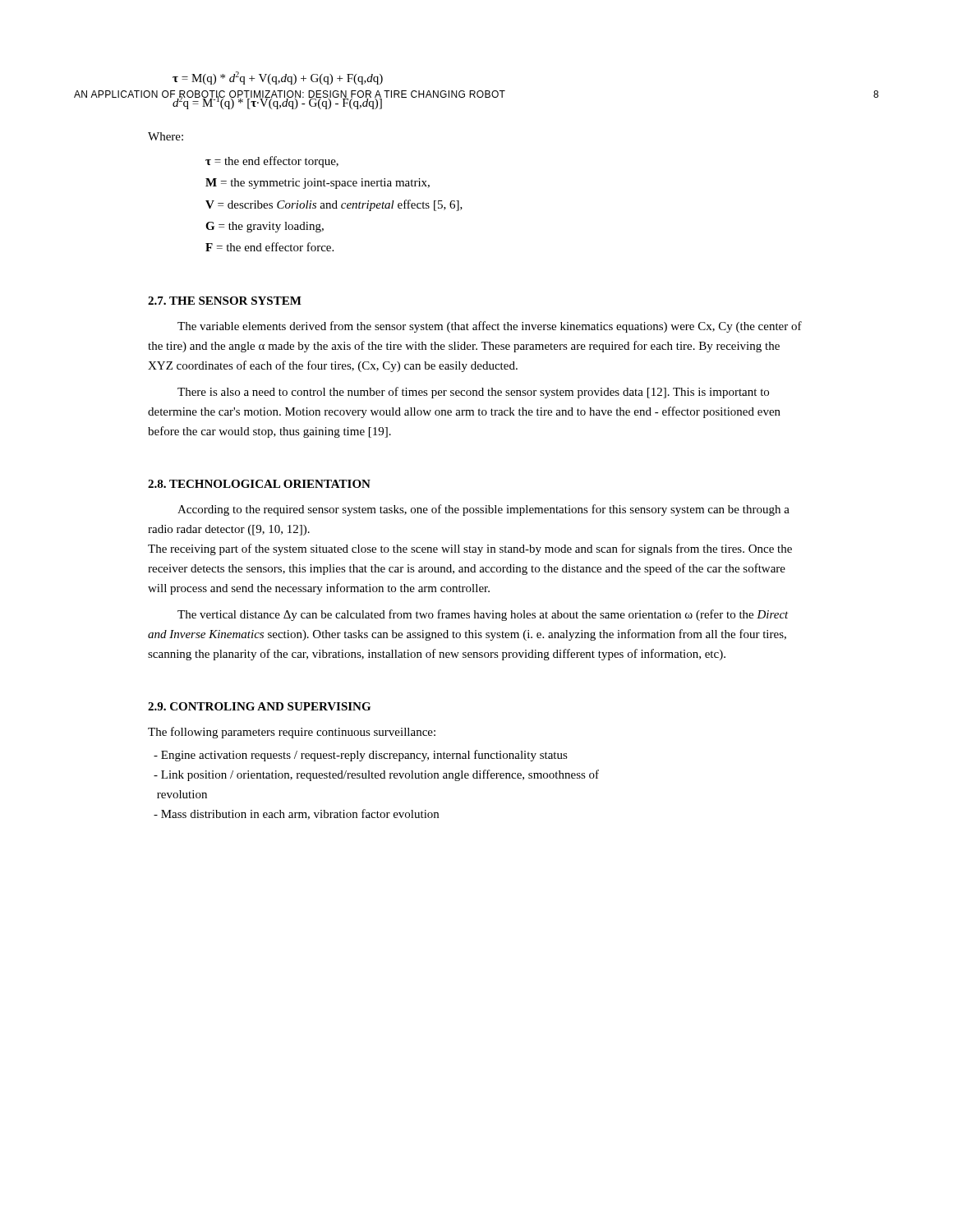Viewport: 953px width, 1232px height.
Task: Click on the list item that says "M = the"
Action: (x=318, y=183)
